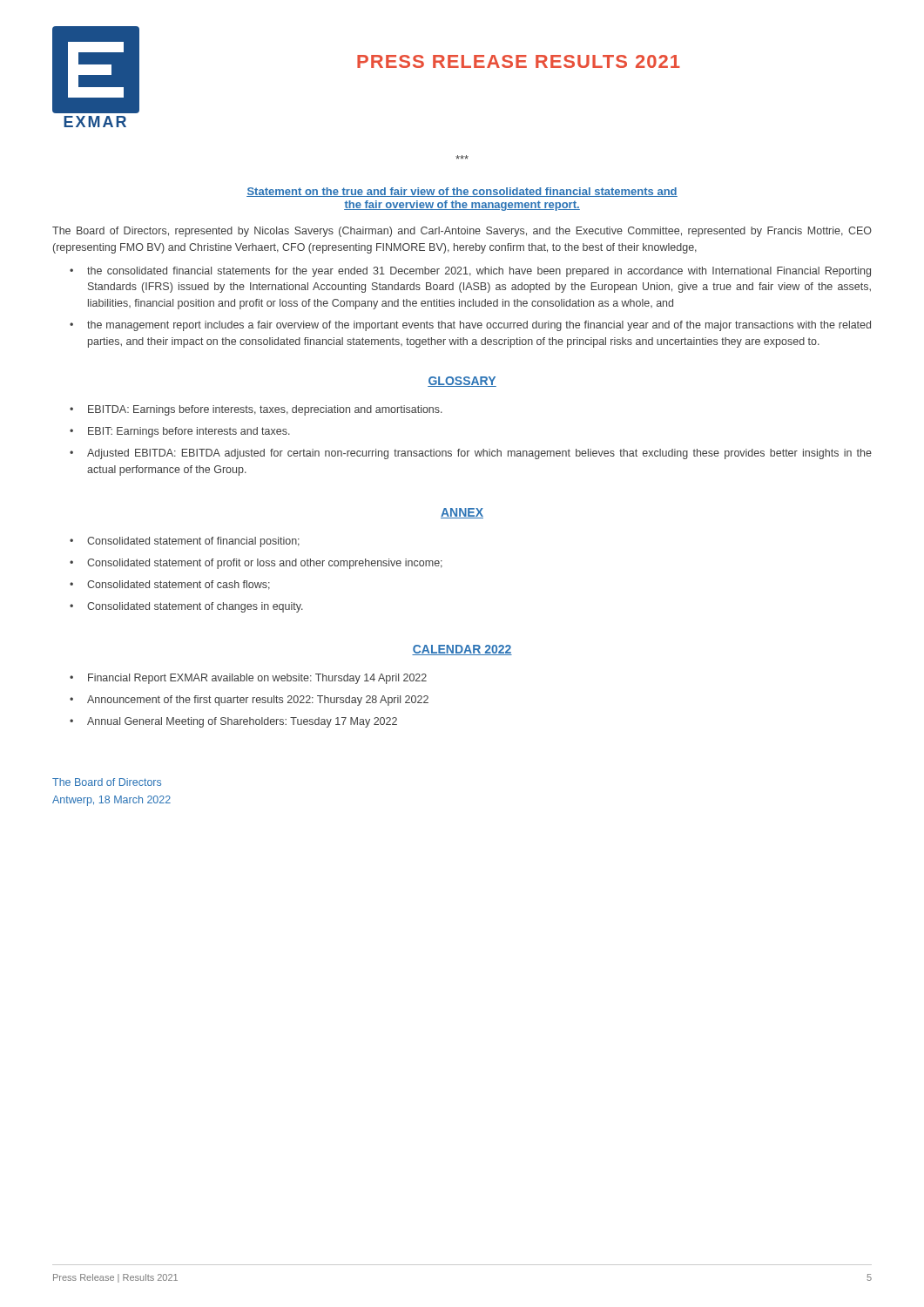This screenshot has width=924, height=1307.
Task: Point to the block beginning "• the consolidated financial statements"
Action: [471, 287]
